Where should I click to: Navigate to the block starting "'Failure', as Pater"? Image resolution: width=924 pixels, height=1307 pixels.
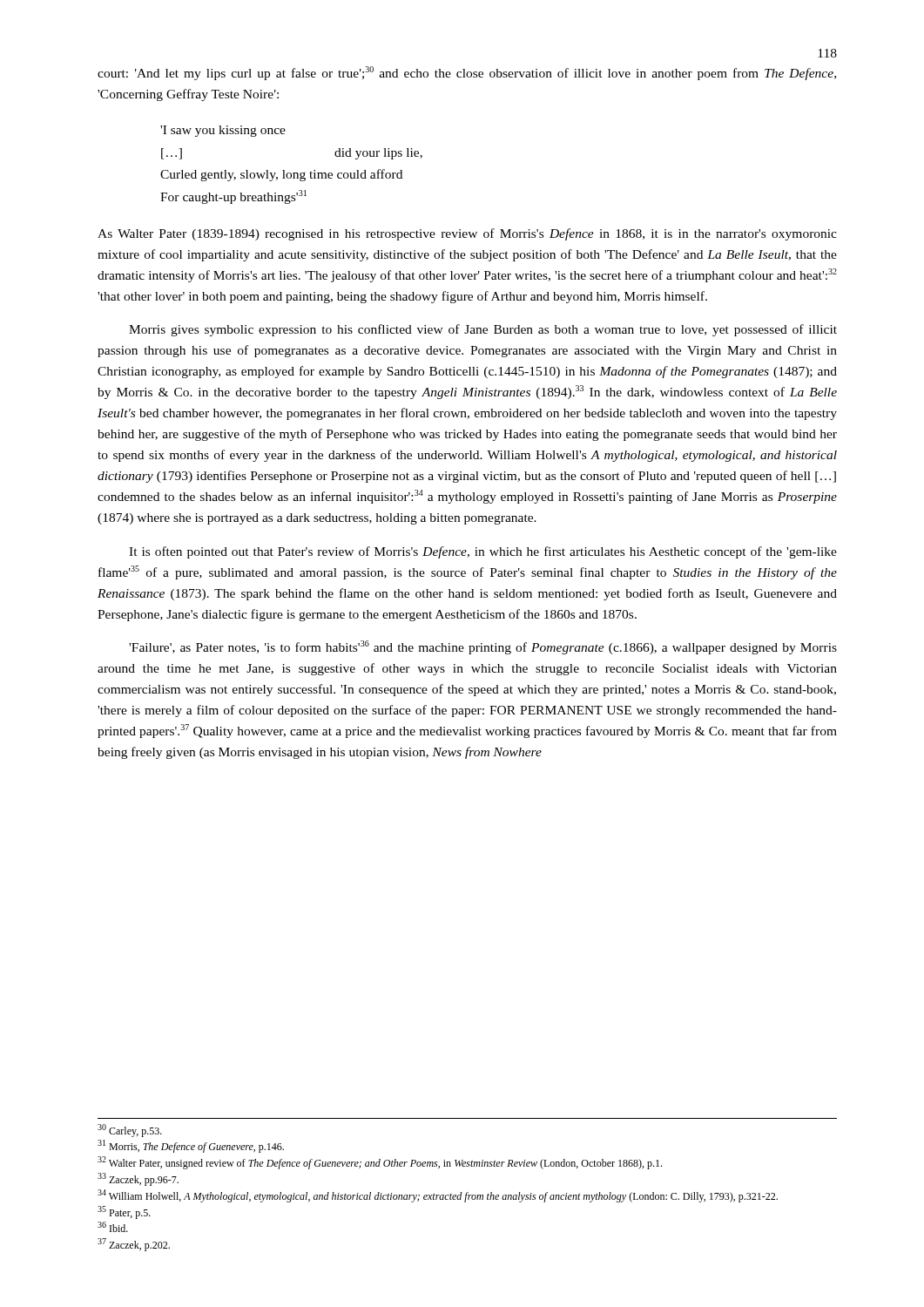point(467,699)
